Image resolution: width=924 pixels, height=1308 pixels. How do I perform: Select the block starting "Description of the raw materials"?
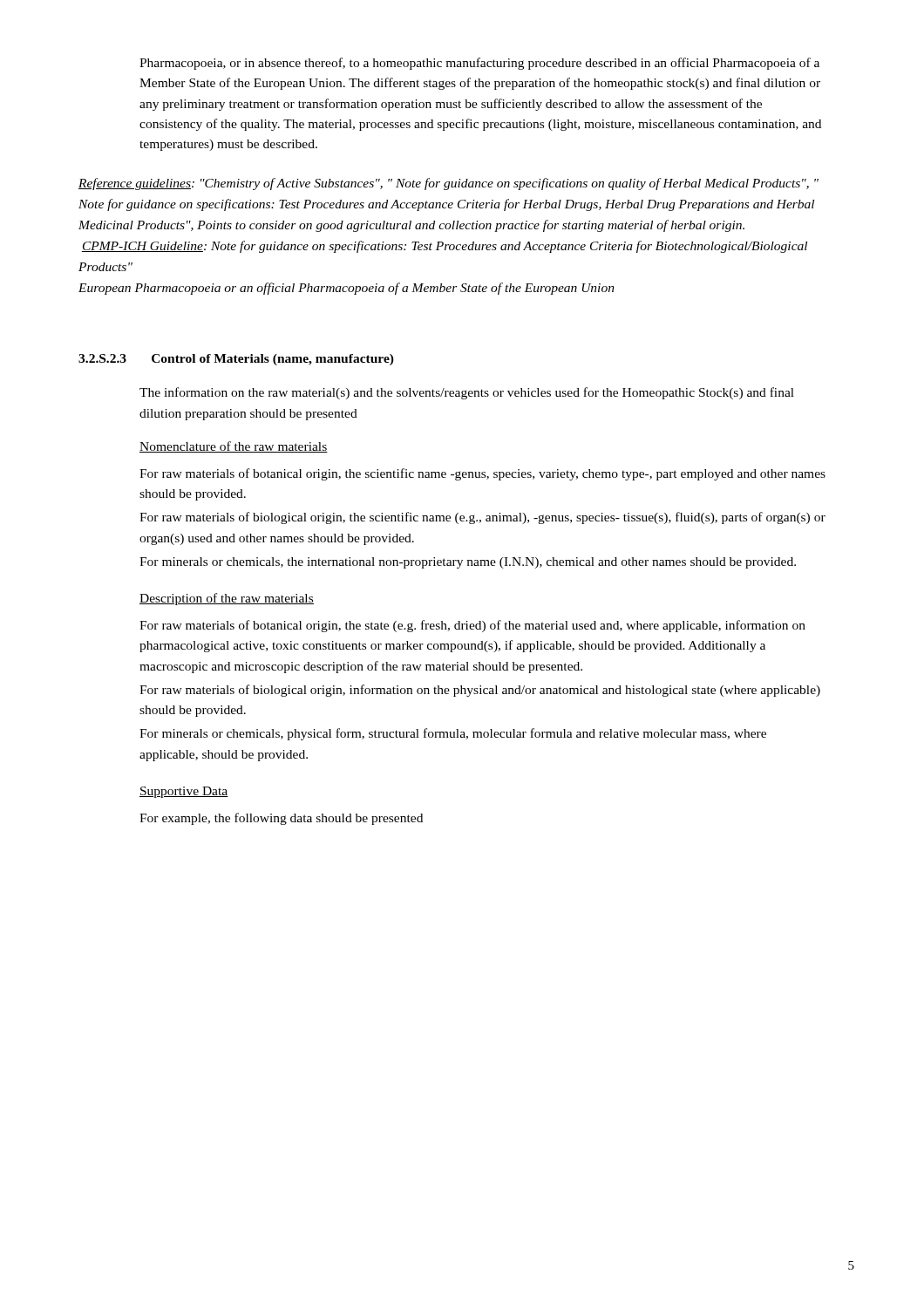[x=227, y=598]
